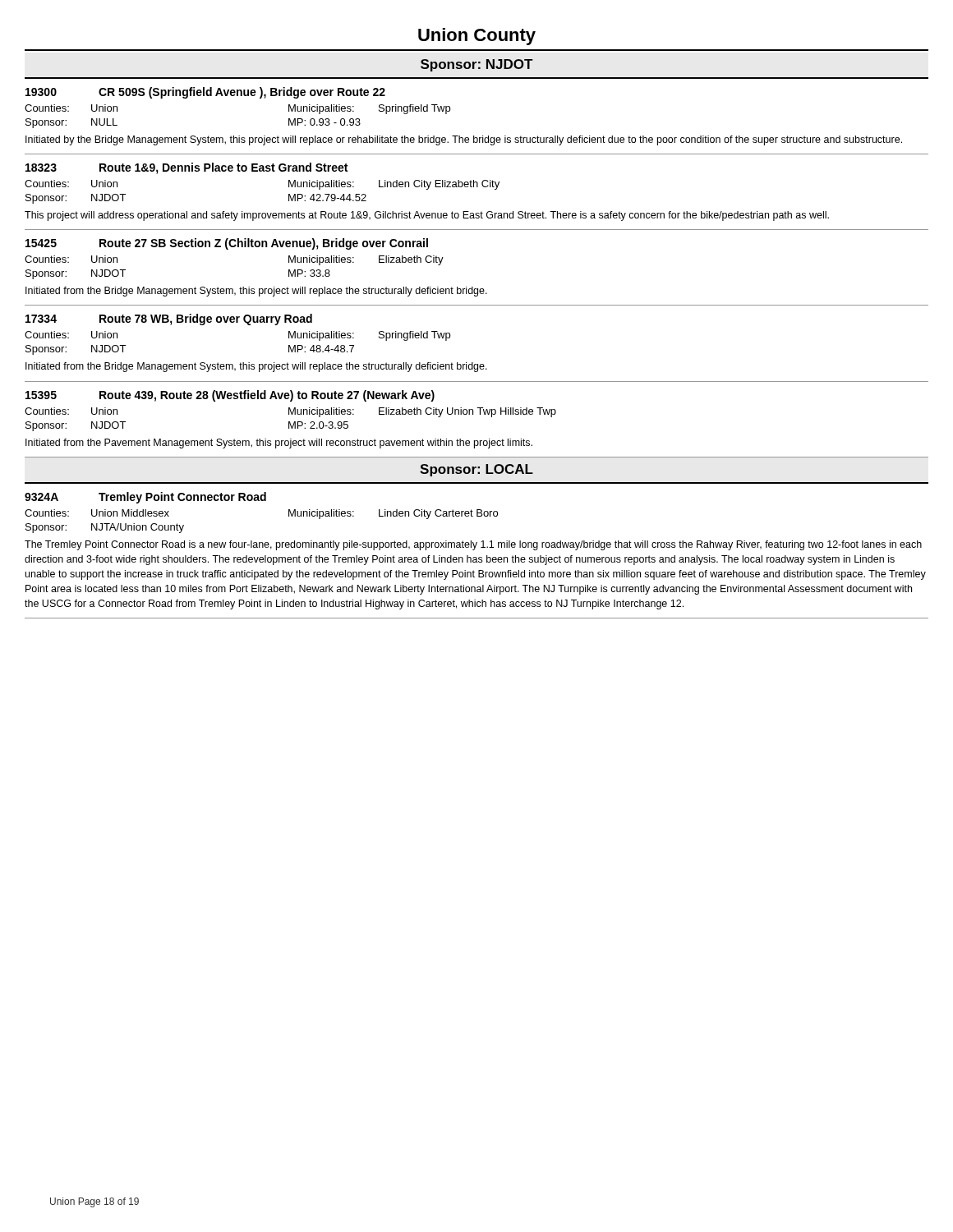Viewport: 953px width, 1232px height.
Task: Locate the title
Action: 476,38
